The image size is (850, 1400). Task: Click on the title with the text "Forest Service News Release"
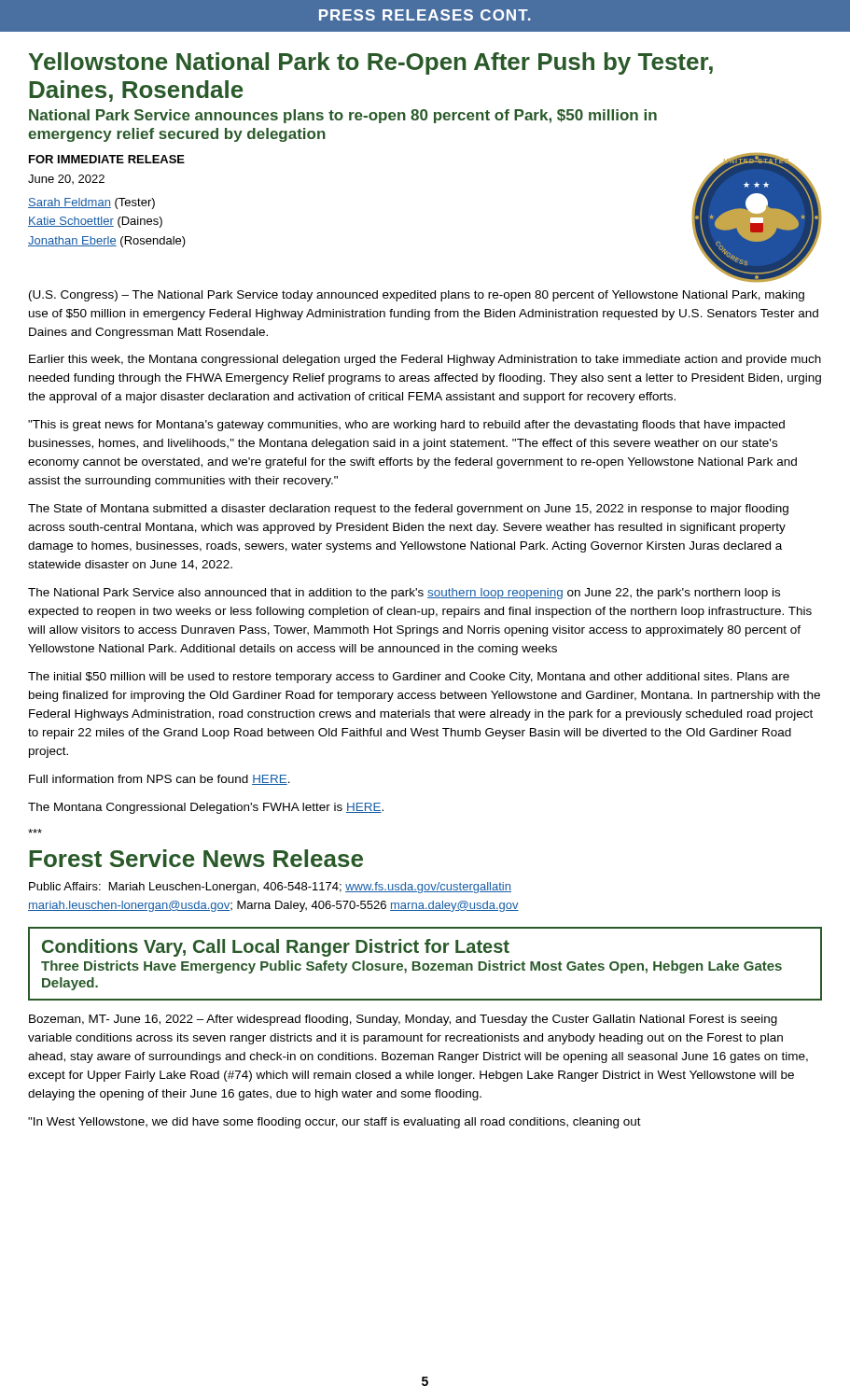(x=196, y=858)
